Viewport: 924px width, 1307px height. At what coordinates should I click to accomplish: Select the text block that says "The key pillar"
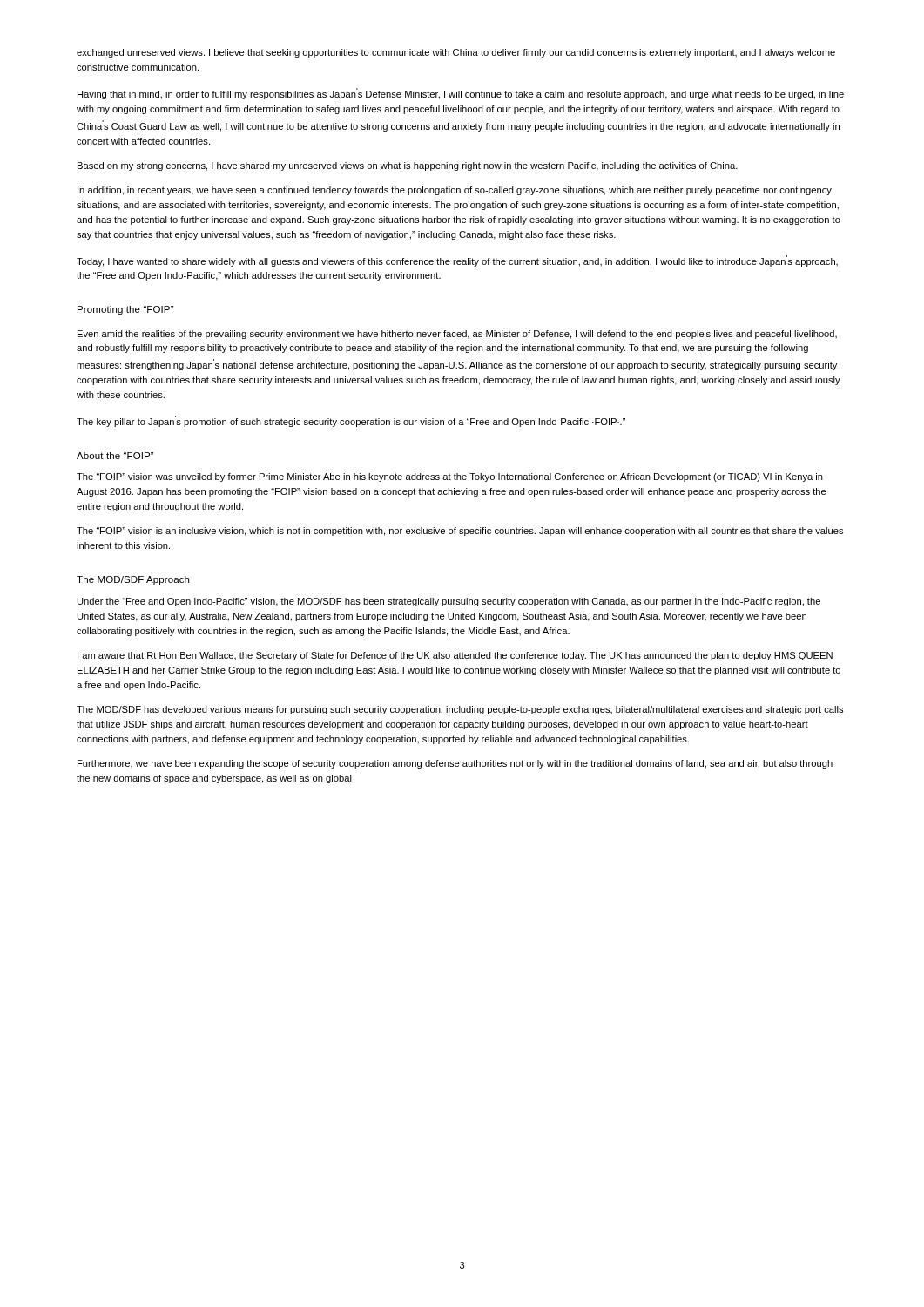coord(351,420)
